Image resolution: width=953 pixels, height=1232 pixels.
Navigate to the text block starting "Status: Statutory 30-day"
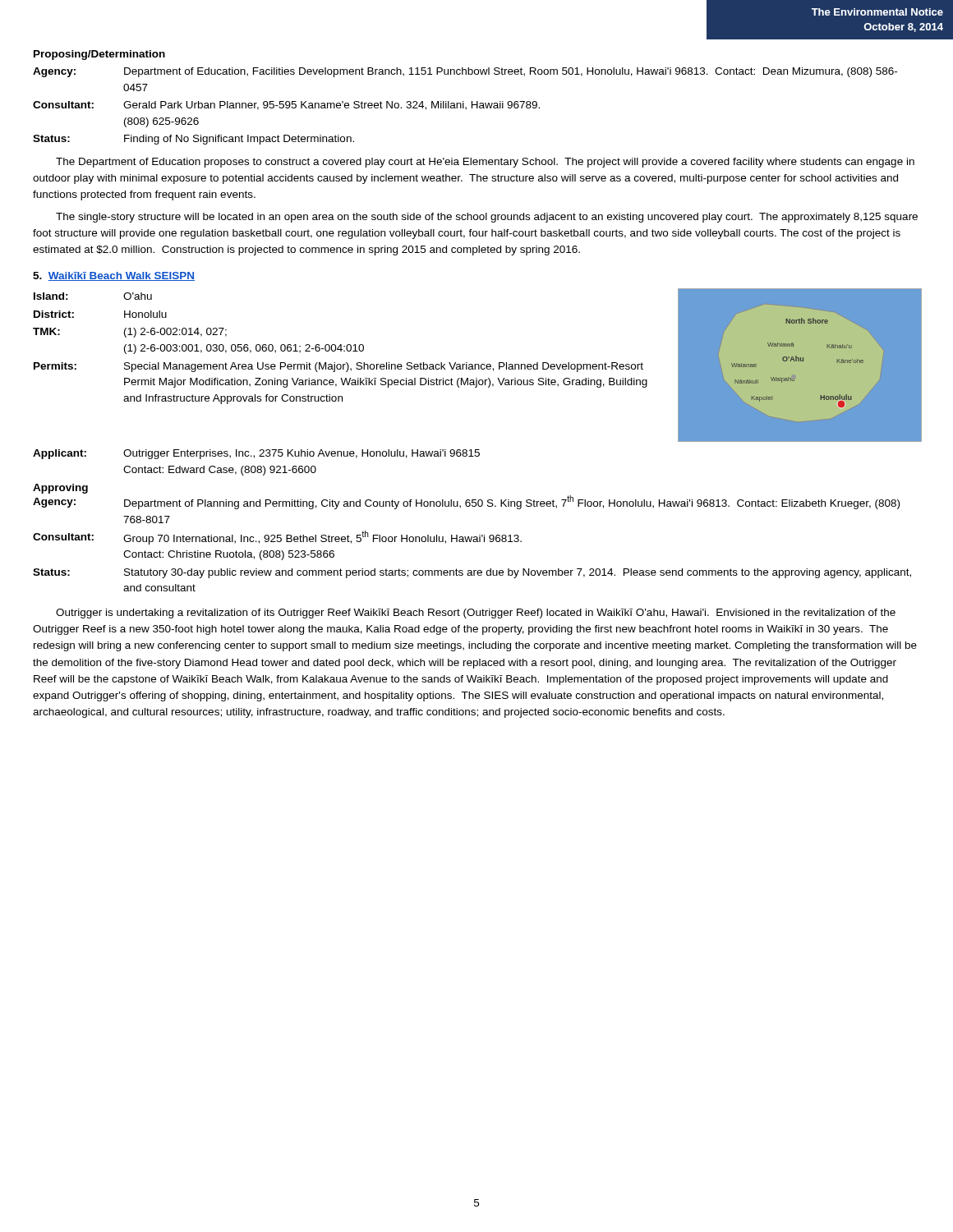pyautogui.click(x=476, y=580)
